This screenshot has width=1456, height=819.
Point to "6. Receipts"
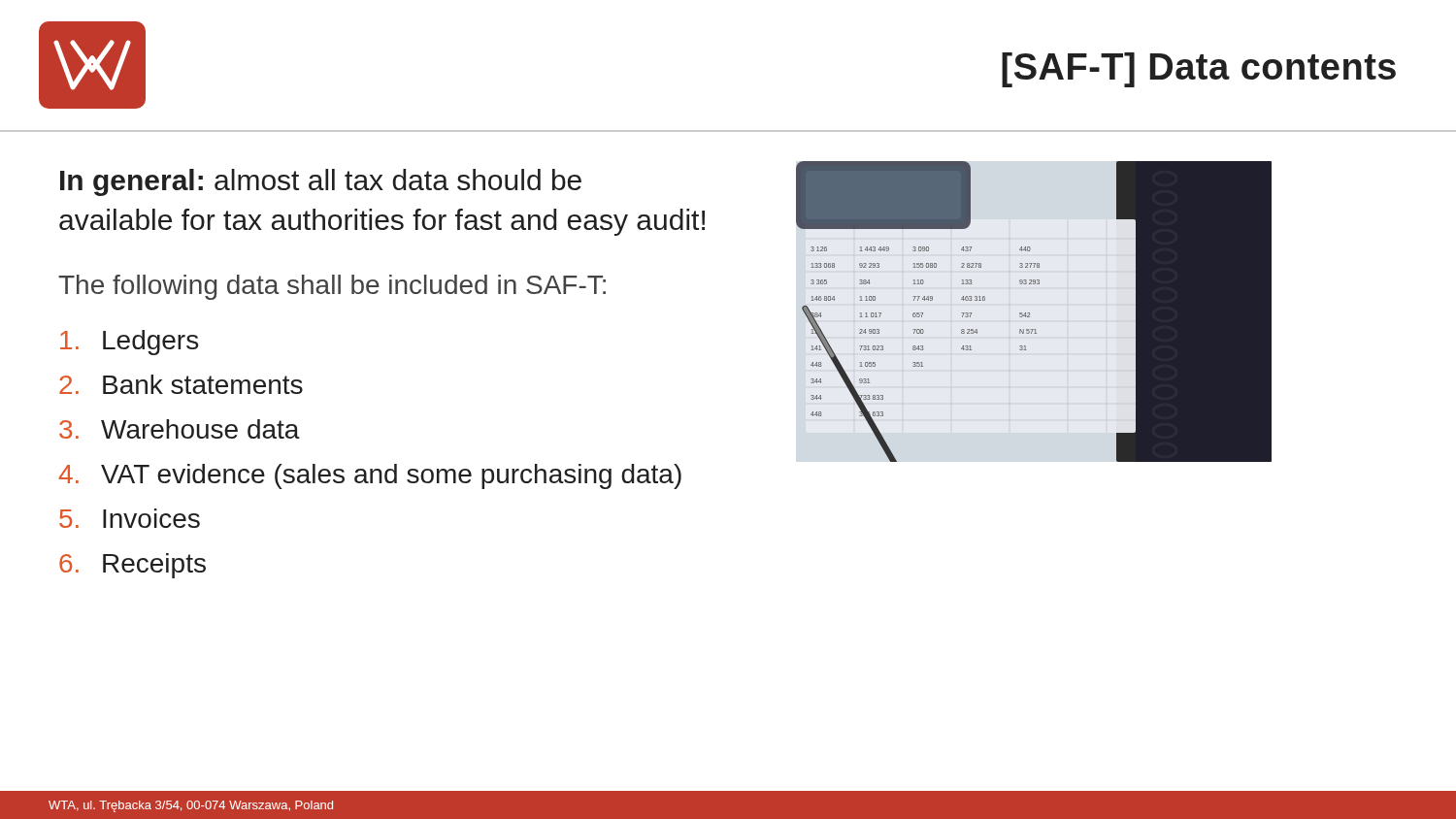pos(132,564)
